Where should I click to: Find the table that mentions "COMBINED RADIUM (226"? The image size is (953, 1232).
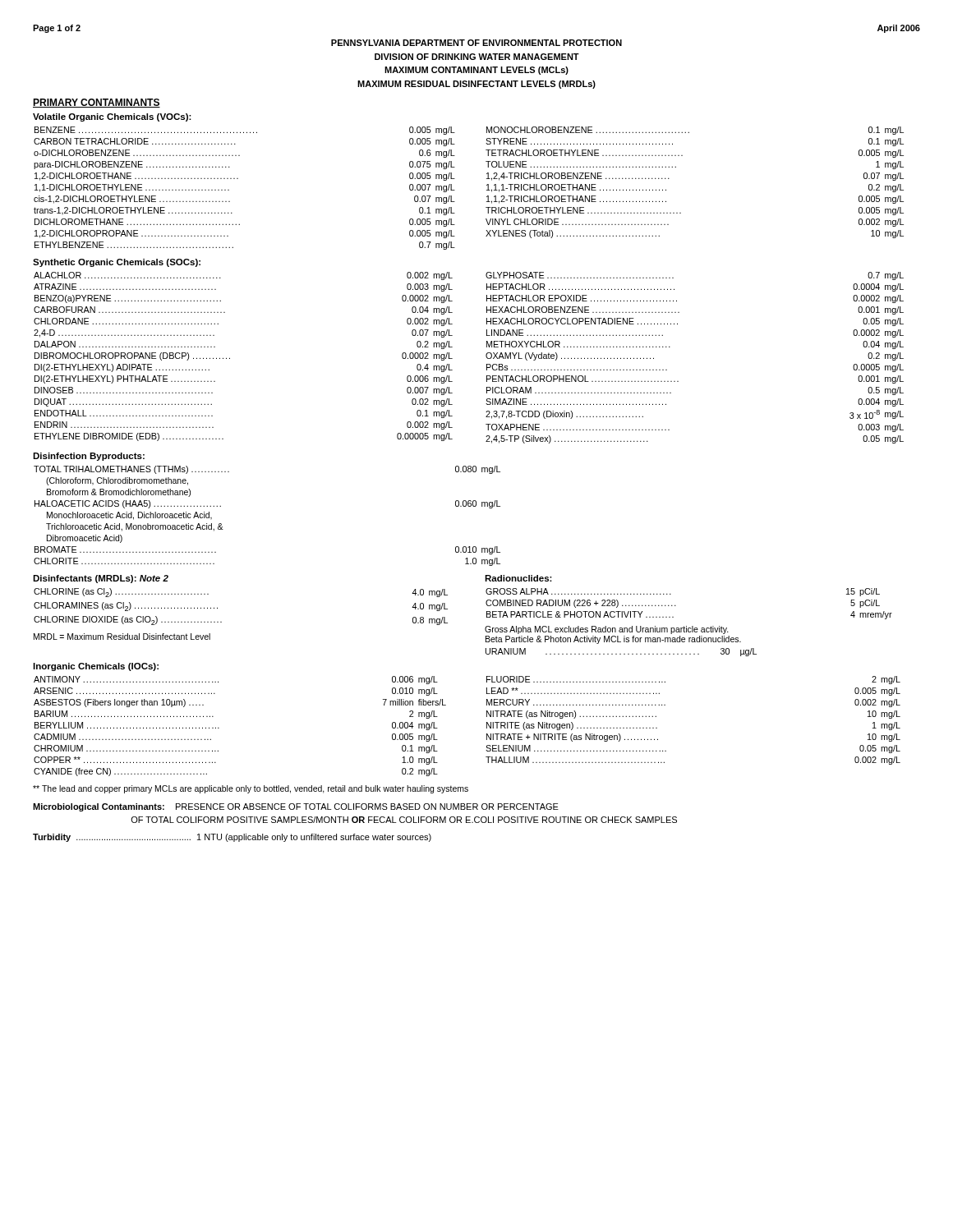click(702, 603)
